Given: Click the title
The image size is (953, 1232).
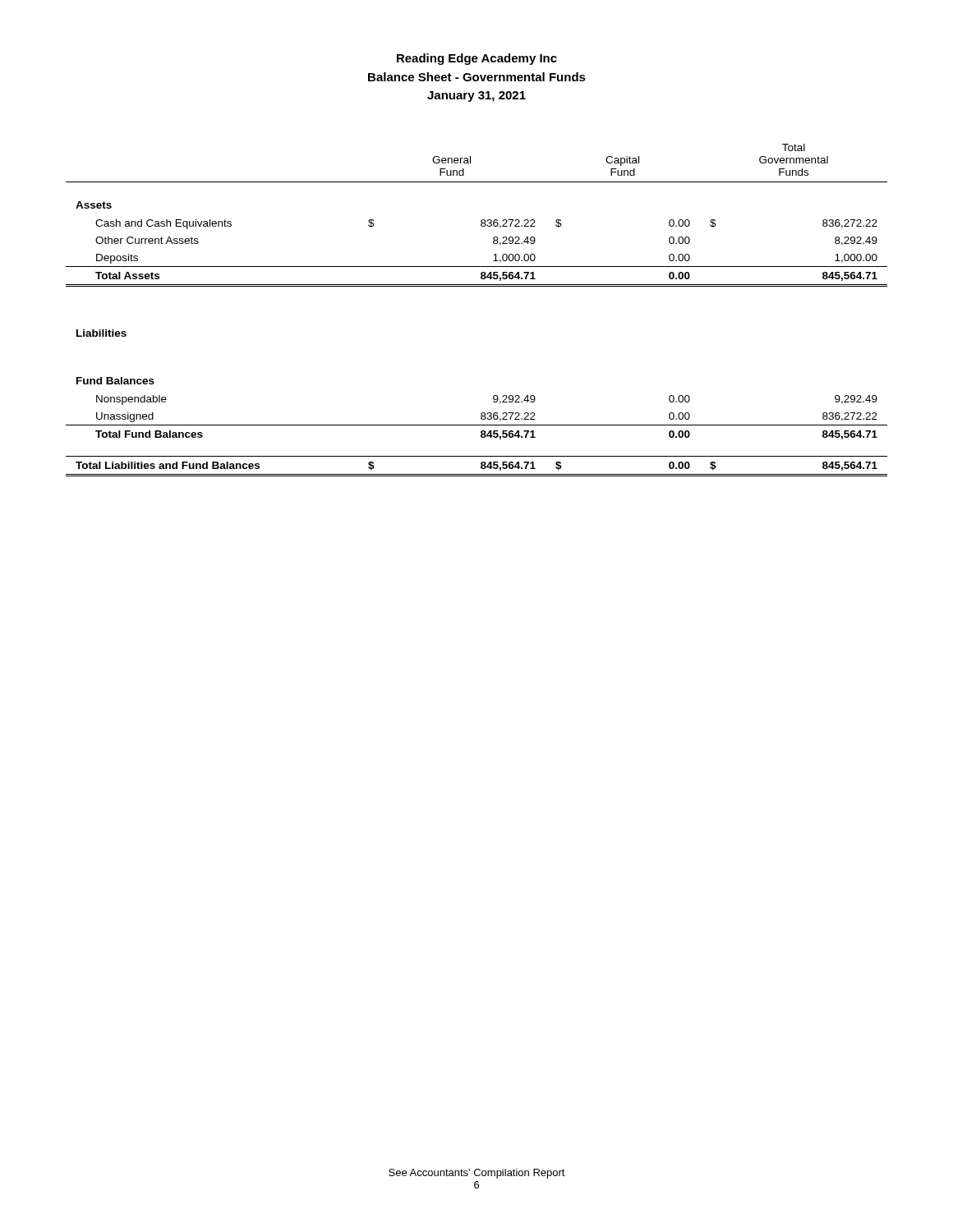Looking at the screenshot, I should pos(476,77).
